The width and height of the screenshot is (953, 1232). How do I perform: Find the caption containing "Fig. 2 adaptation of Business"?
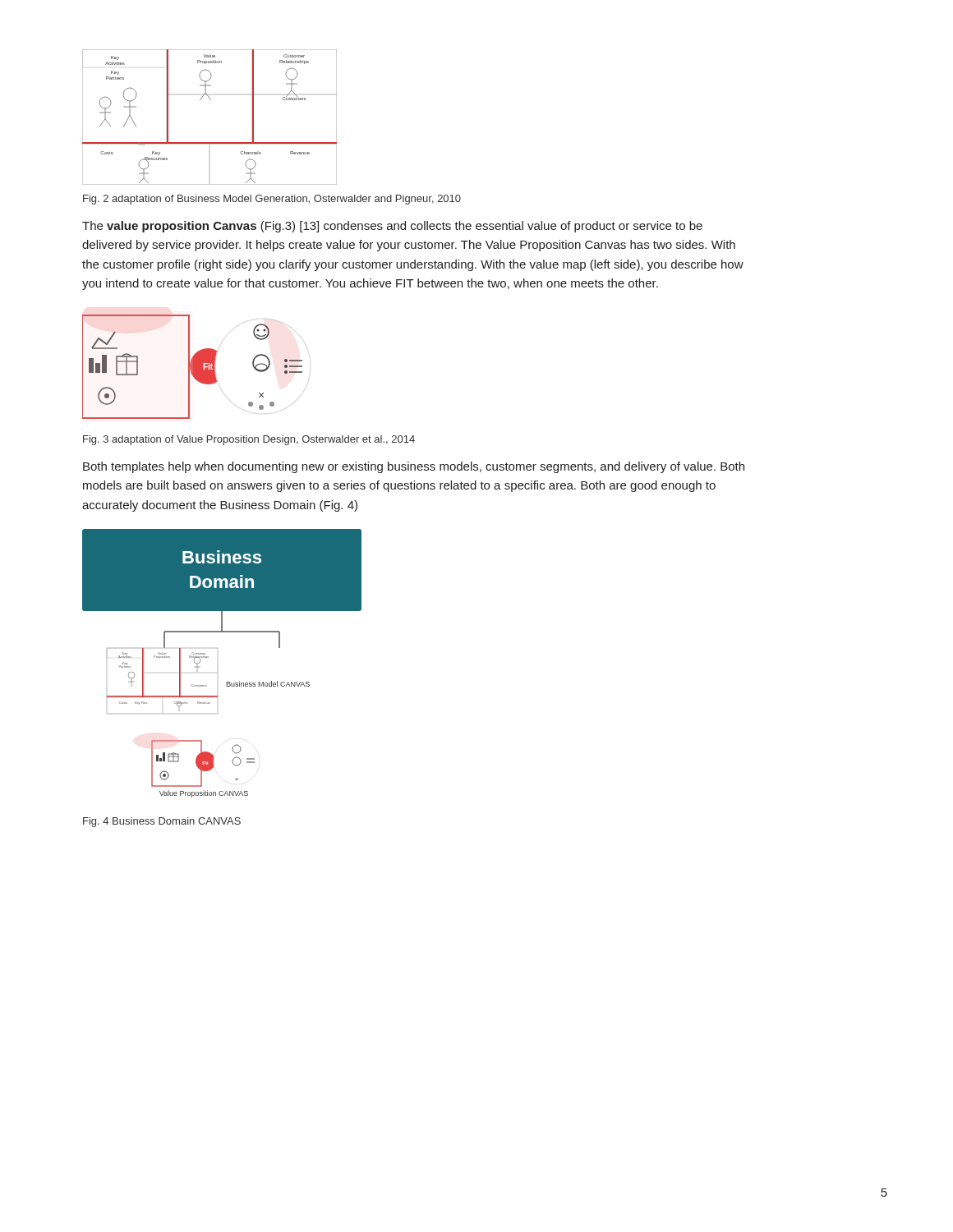click(x=272, y=198)
